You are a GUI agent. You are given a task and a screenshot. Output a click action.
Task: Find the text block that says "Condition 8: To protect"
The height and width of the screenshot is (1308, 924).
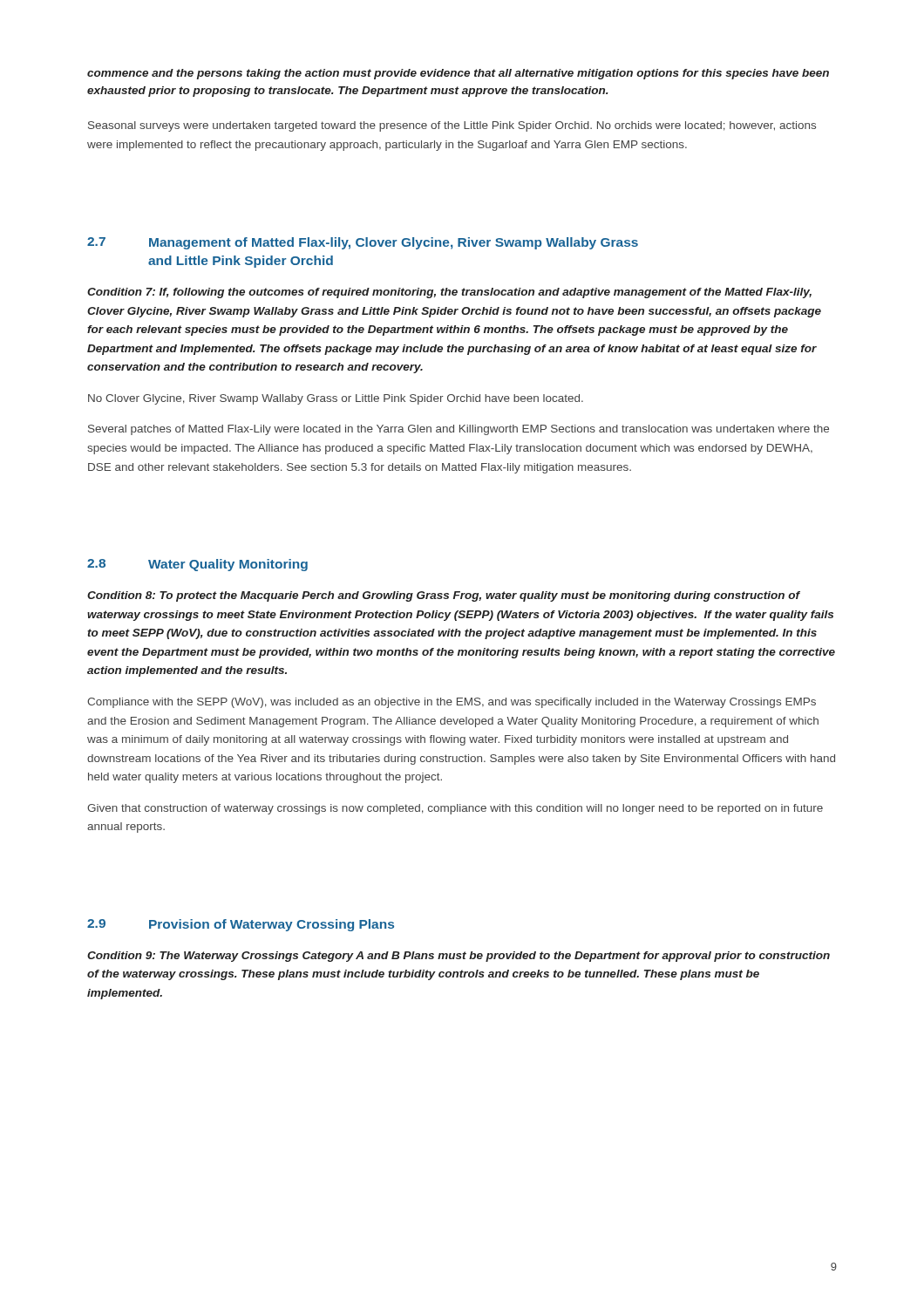(462, 633)
